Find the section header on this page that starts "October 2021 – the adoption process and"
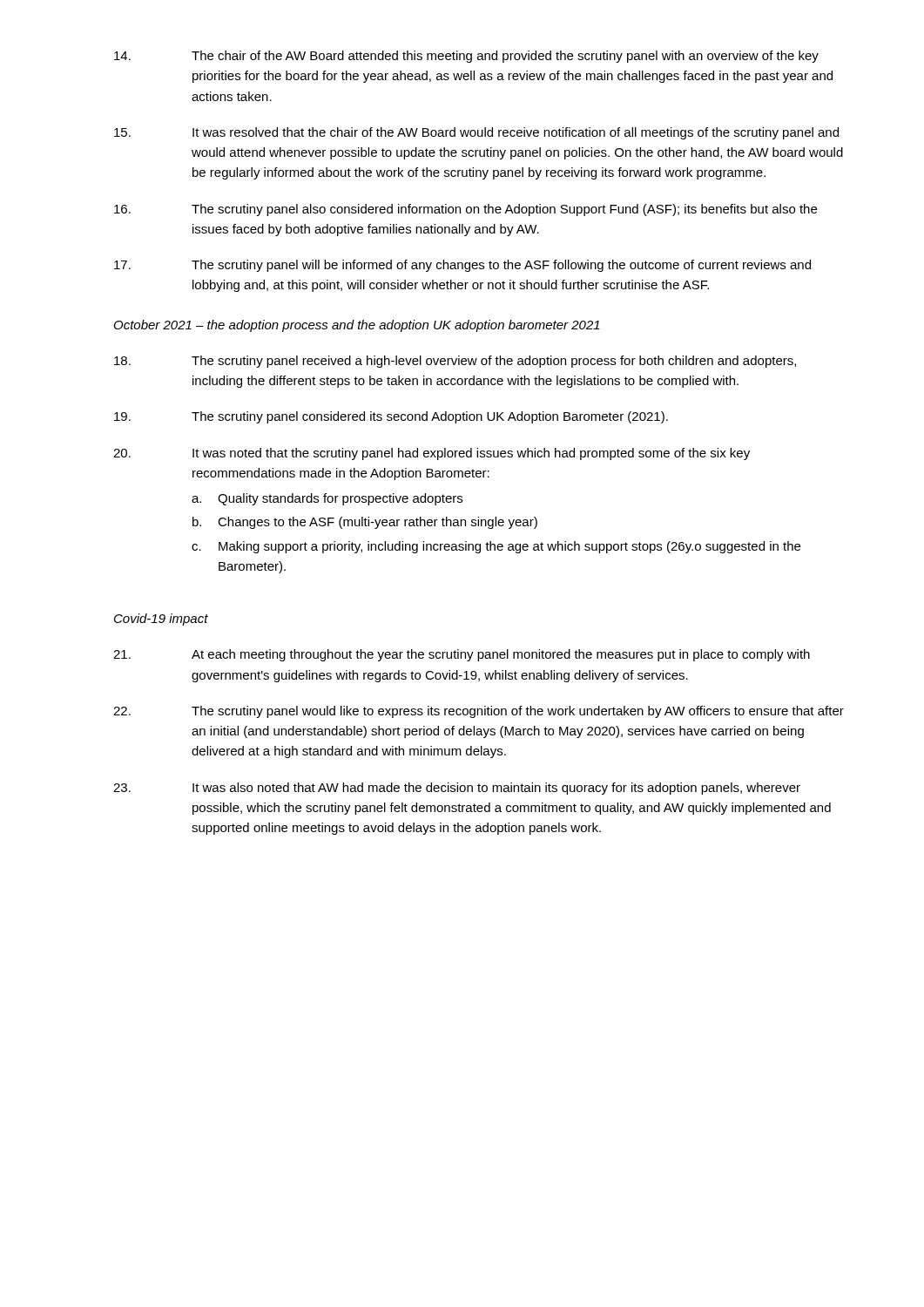The width and height of the screenshot is (924, 1307). click(357, 324)
